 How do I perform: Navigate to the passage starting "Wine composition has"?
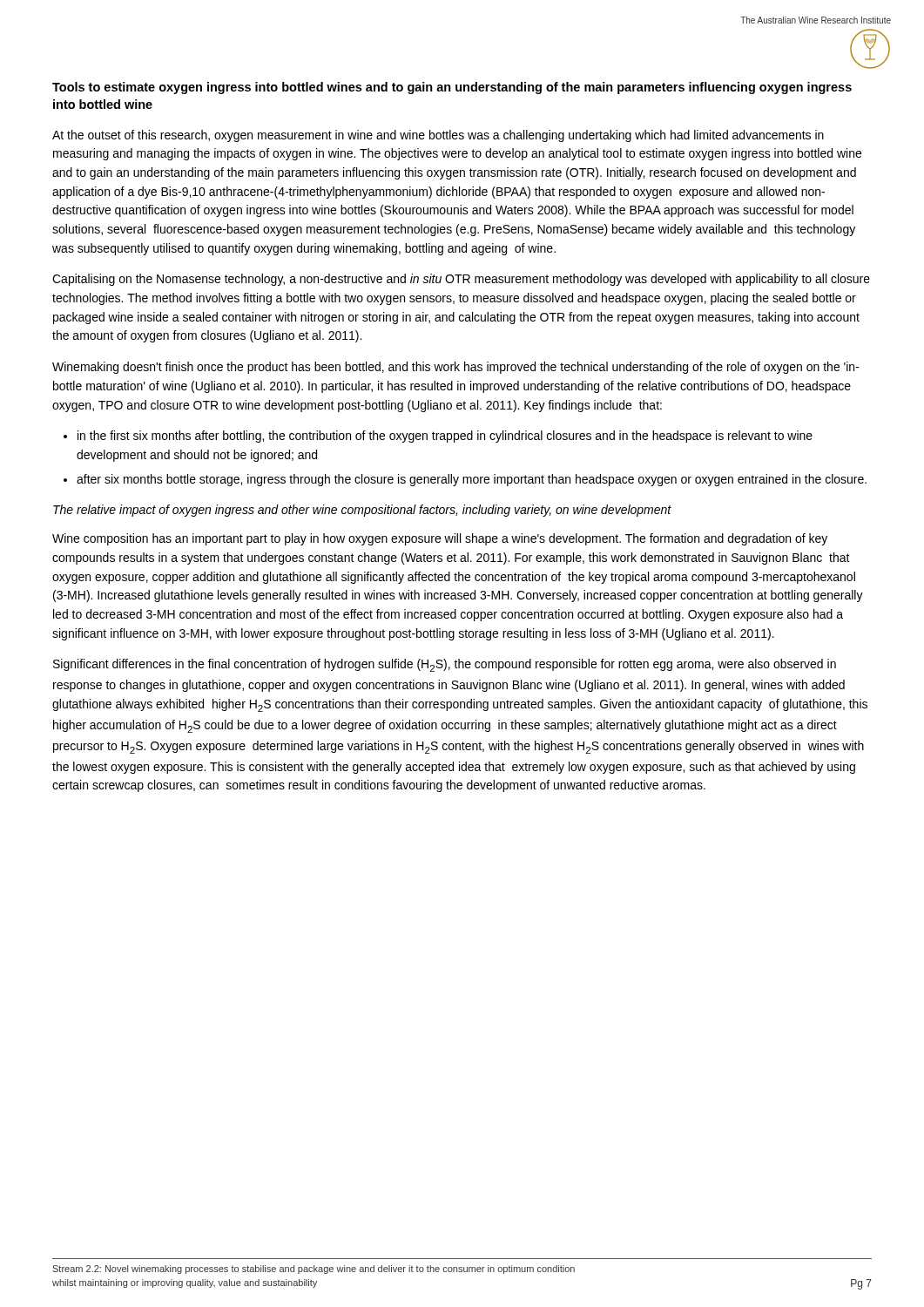coord(457,586)
